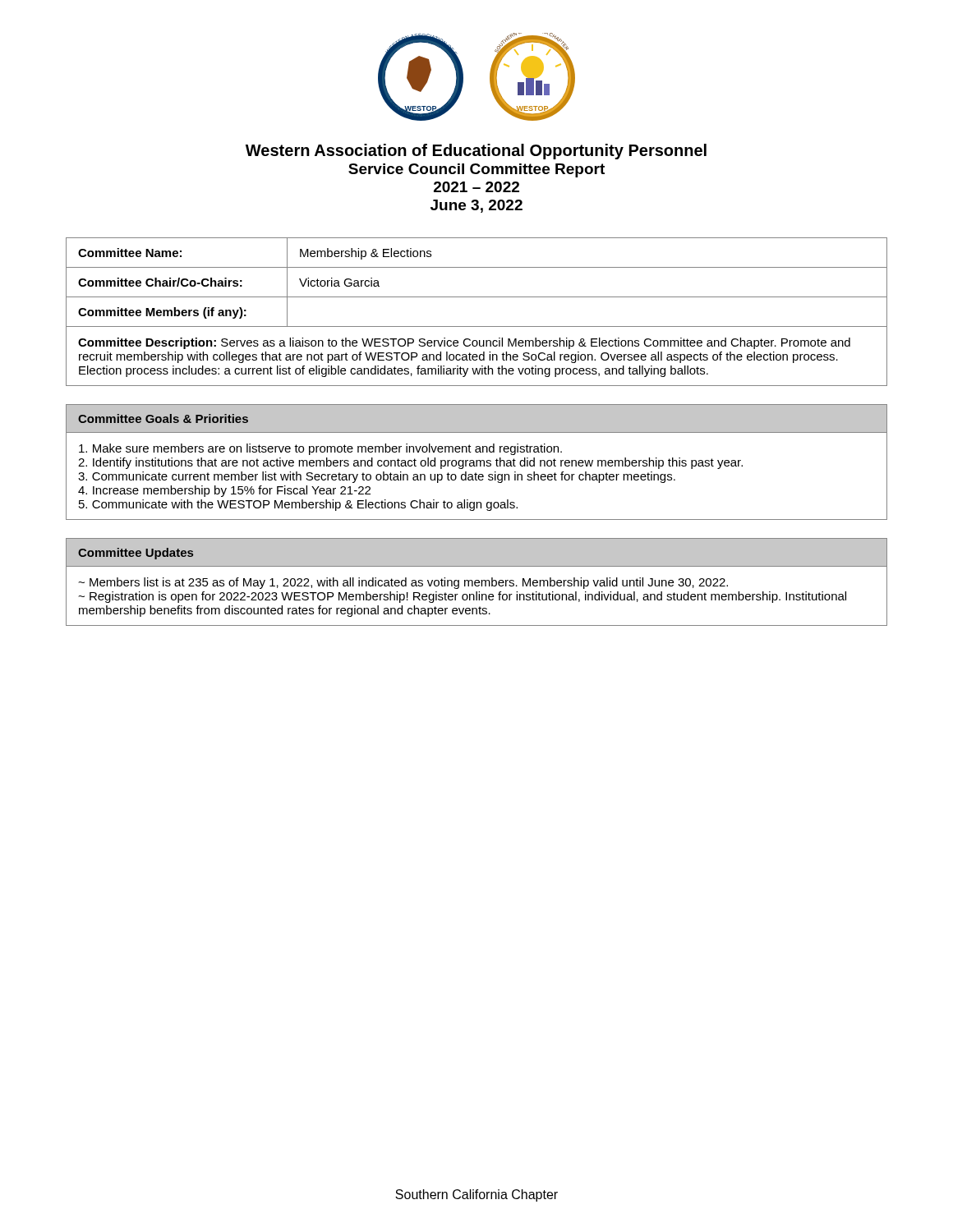Select the title containing "Western Association of Educational Opportunity Personnel Service"
This screenshot has height=1232, width=953.
coord(476,178)
